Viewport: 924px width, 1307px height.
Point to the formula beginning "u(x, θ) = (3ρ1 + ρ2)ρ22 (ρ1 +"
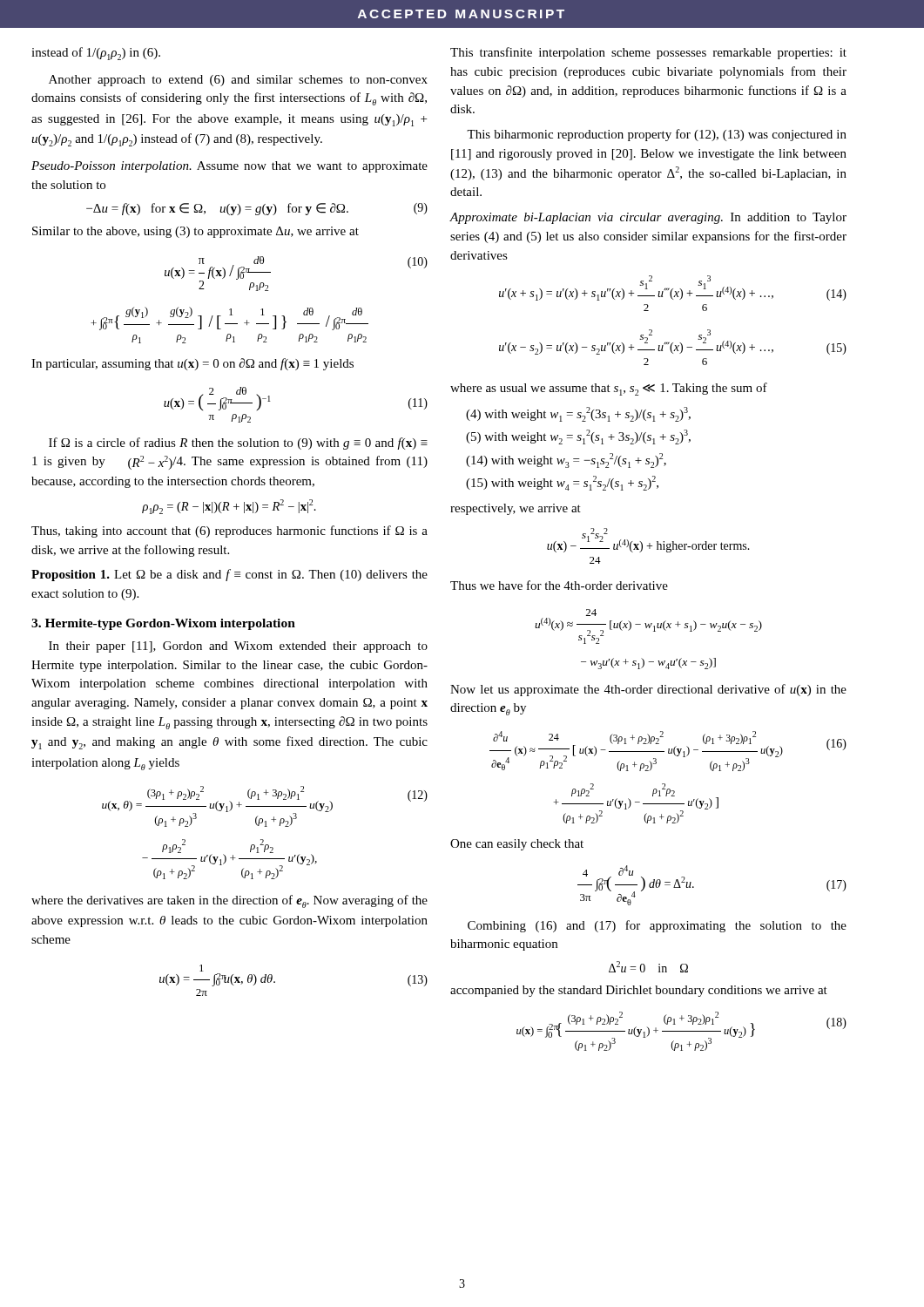(229, 833)
